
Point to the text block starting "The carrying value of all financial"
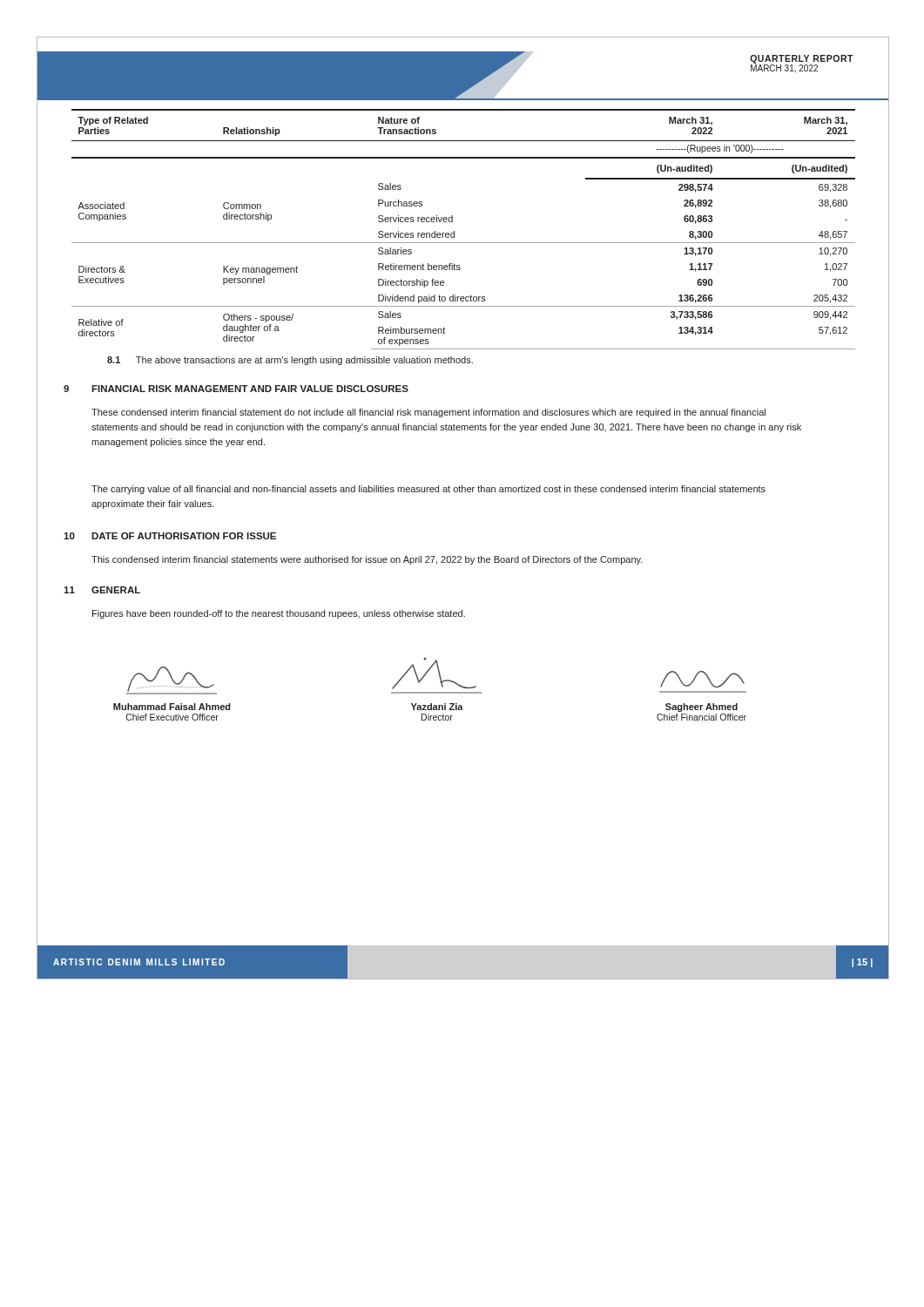(x=429, y=496)
